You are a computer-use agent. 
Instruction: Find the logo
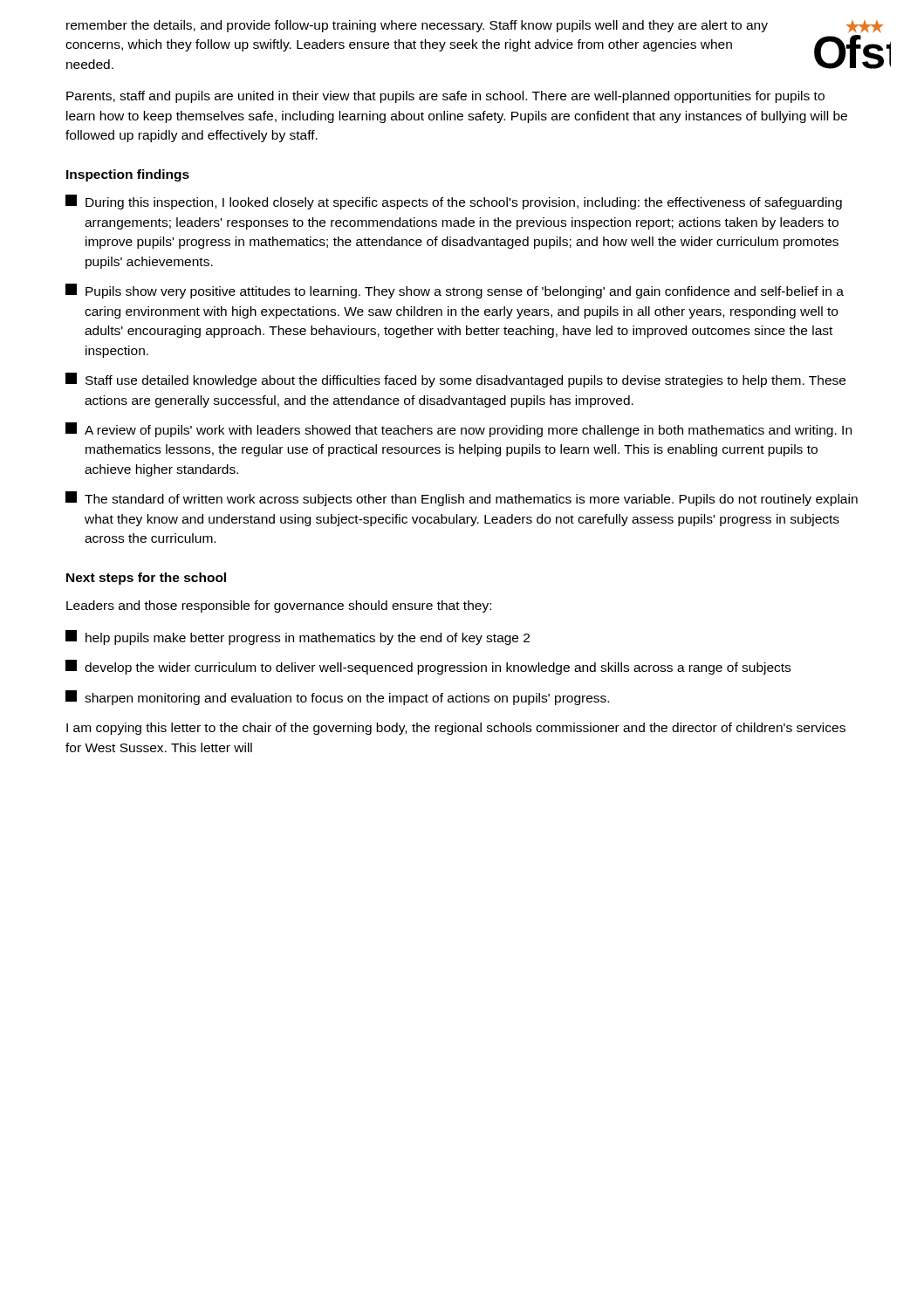852,50
